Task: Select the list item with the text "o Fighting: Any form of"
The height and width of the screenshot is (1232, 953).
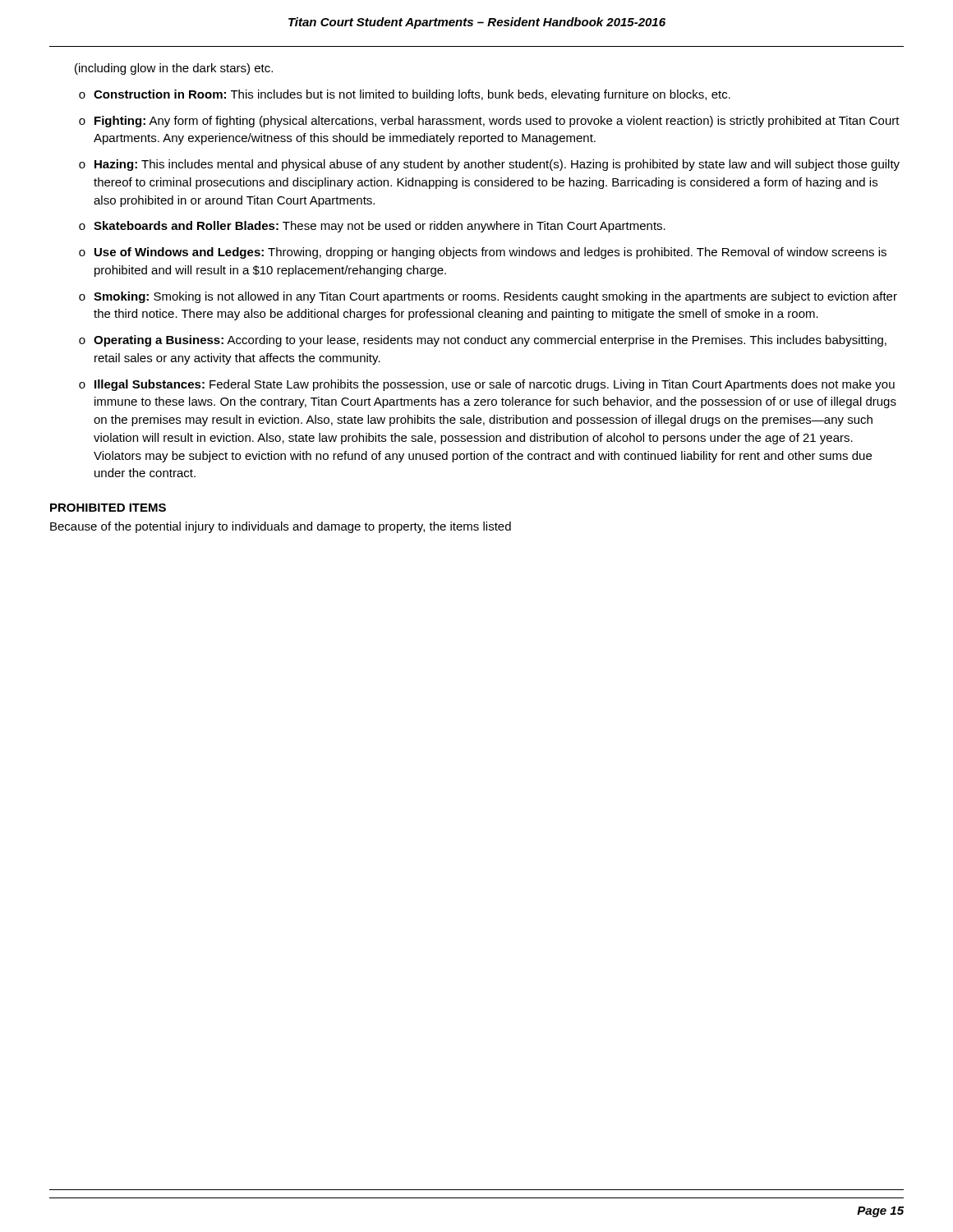Action: tap(476, 129)
